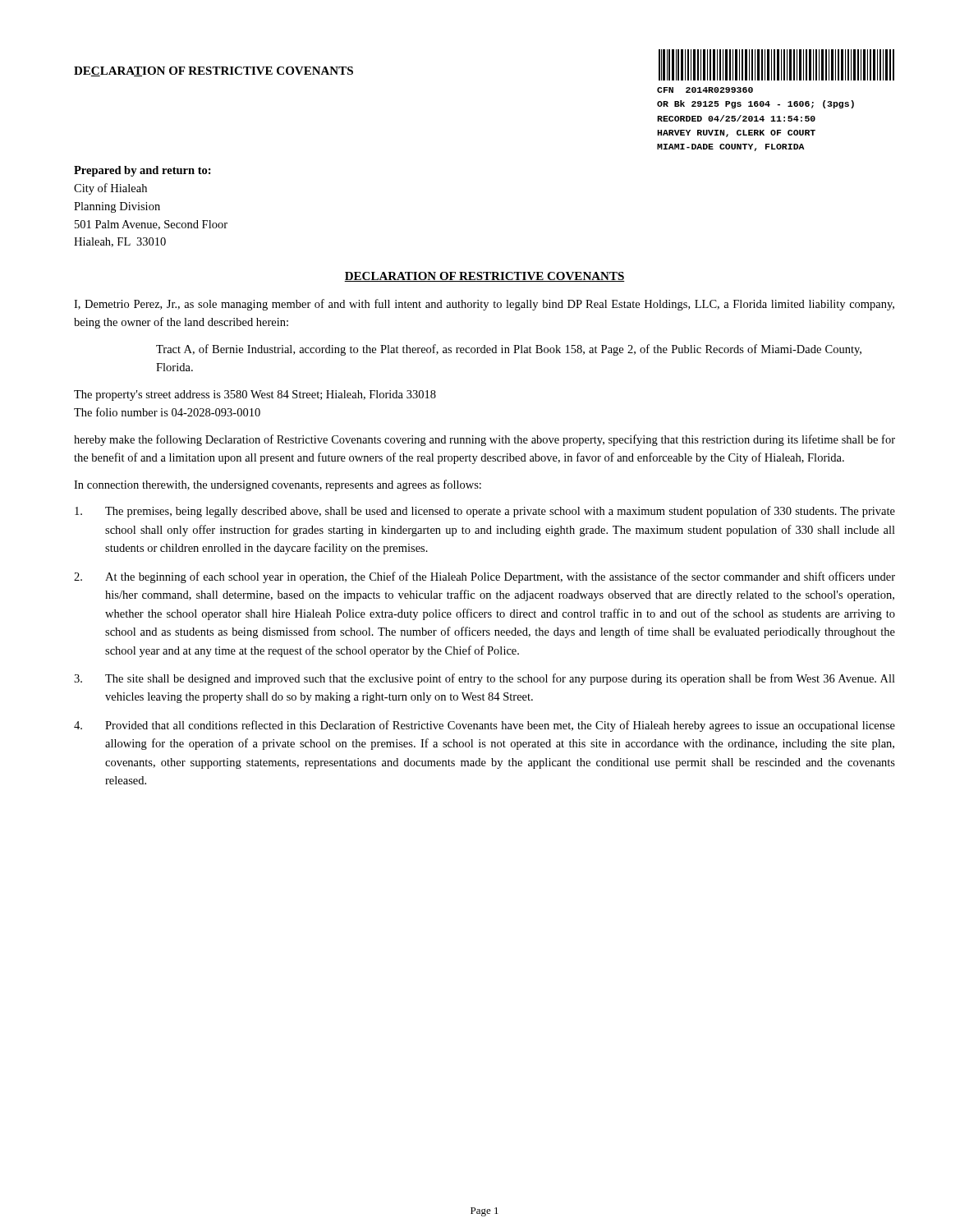
Task: Locate the passage starting "3. The site shall"
Action: click(x=484, y=688)
